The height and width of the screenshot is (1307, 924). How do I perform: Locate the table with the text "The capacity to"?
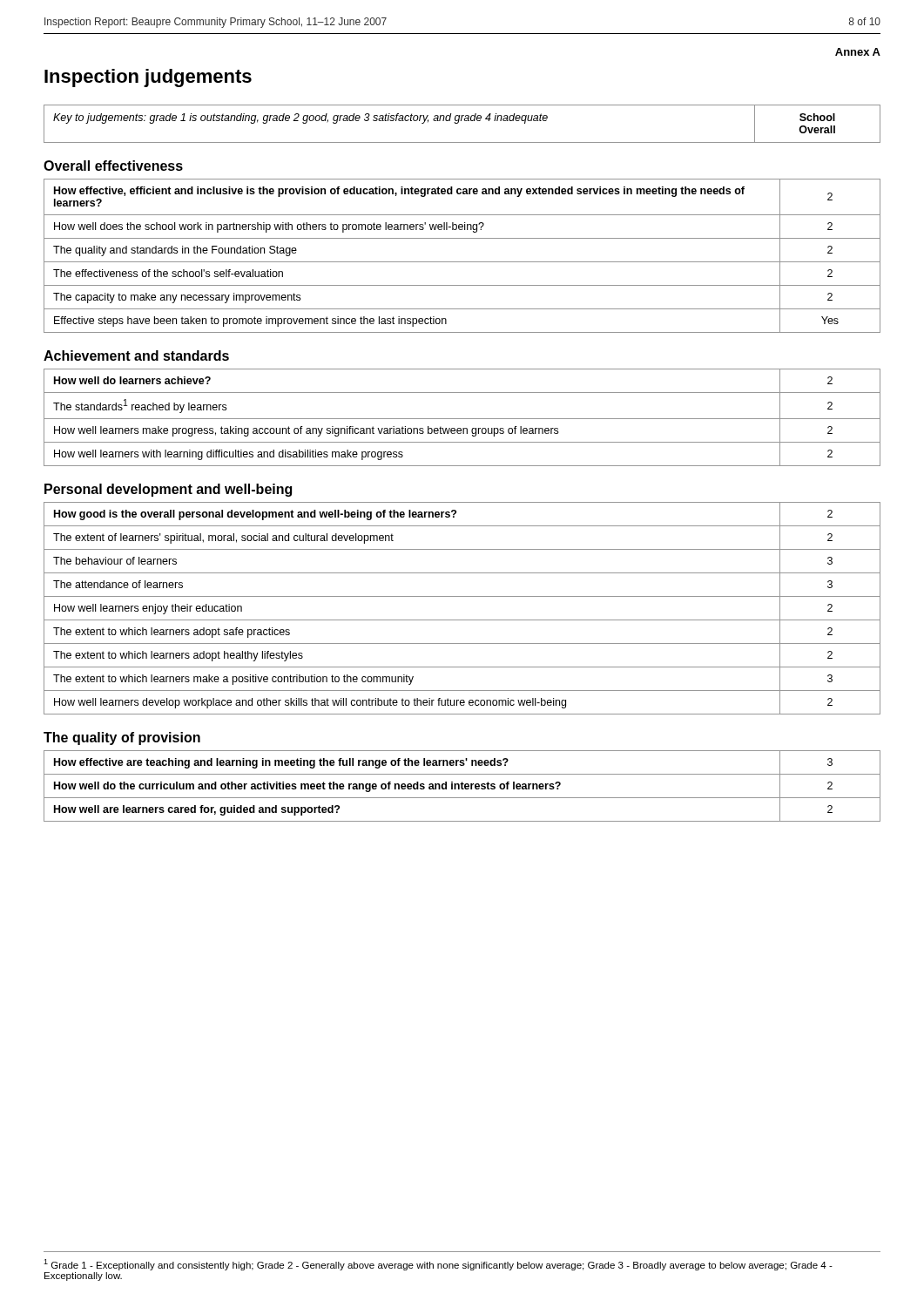coord(462,256)
